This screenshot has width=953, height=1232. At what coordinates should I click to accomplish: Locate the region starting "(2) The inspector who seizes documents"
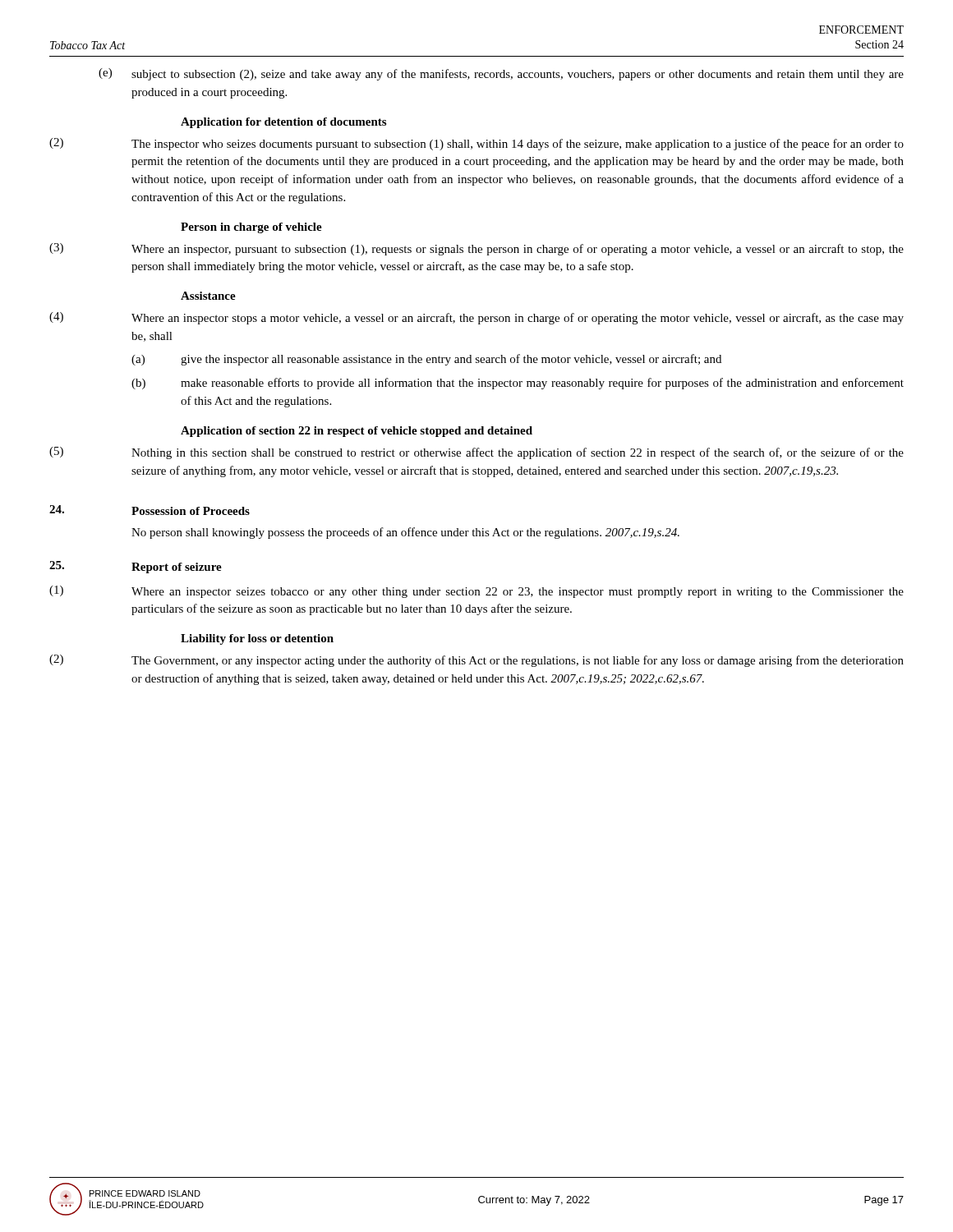click(476, 171)
